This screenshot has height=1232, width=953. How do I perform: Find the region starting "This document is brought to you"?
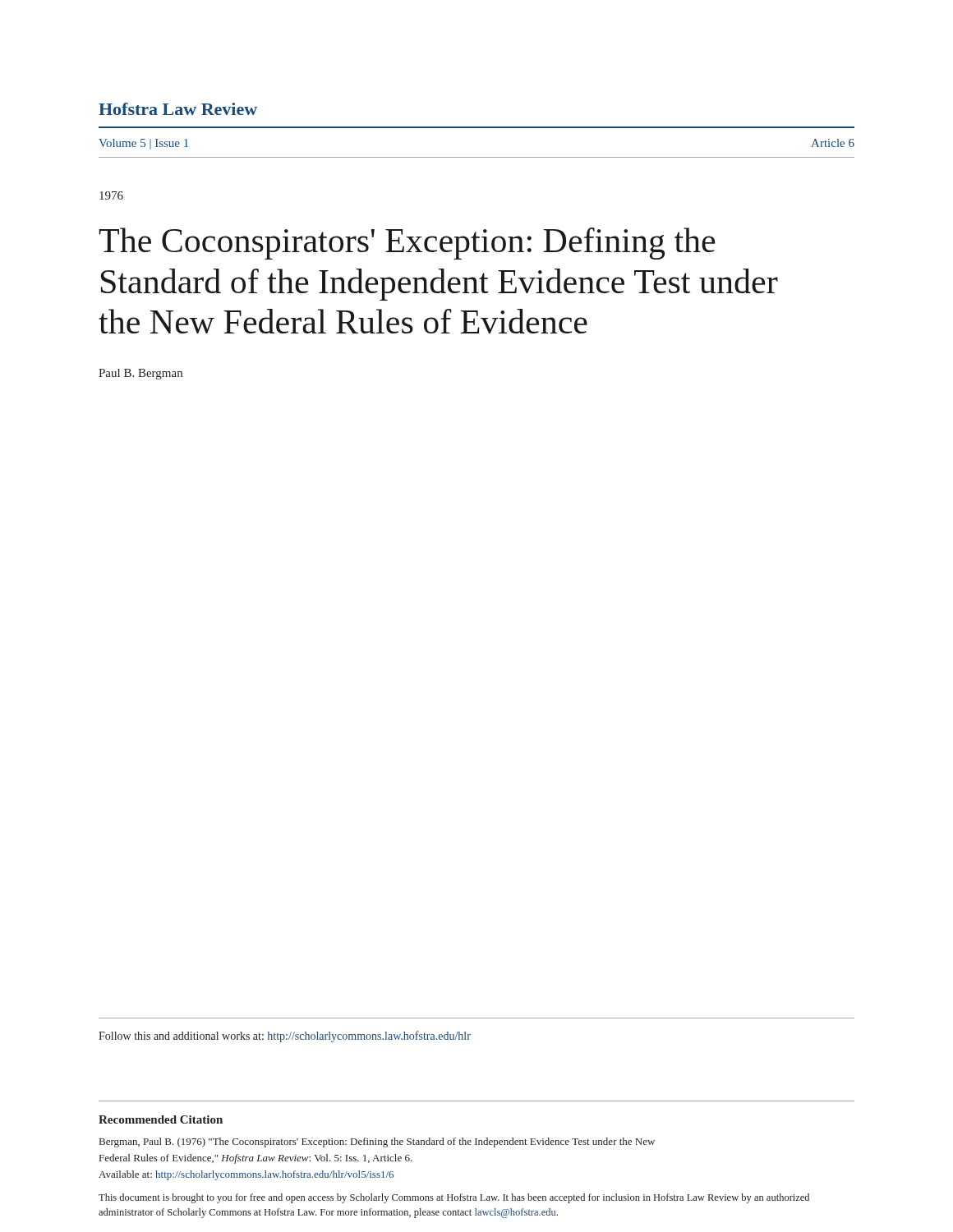coord(454,1205)
